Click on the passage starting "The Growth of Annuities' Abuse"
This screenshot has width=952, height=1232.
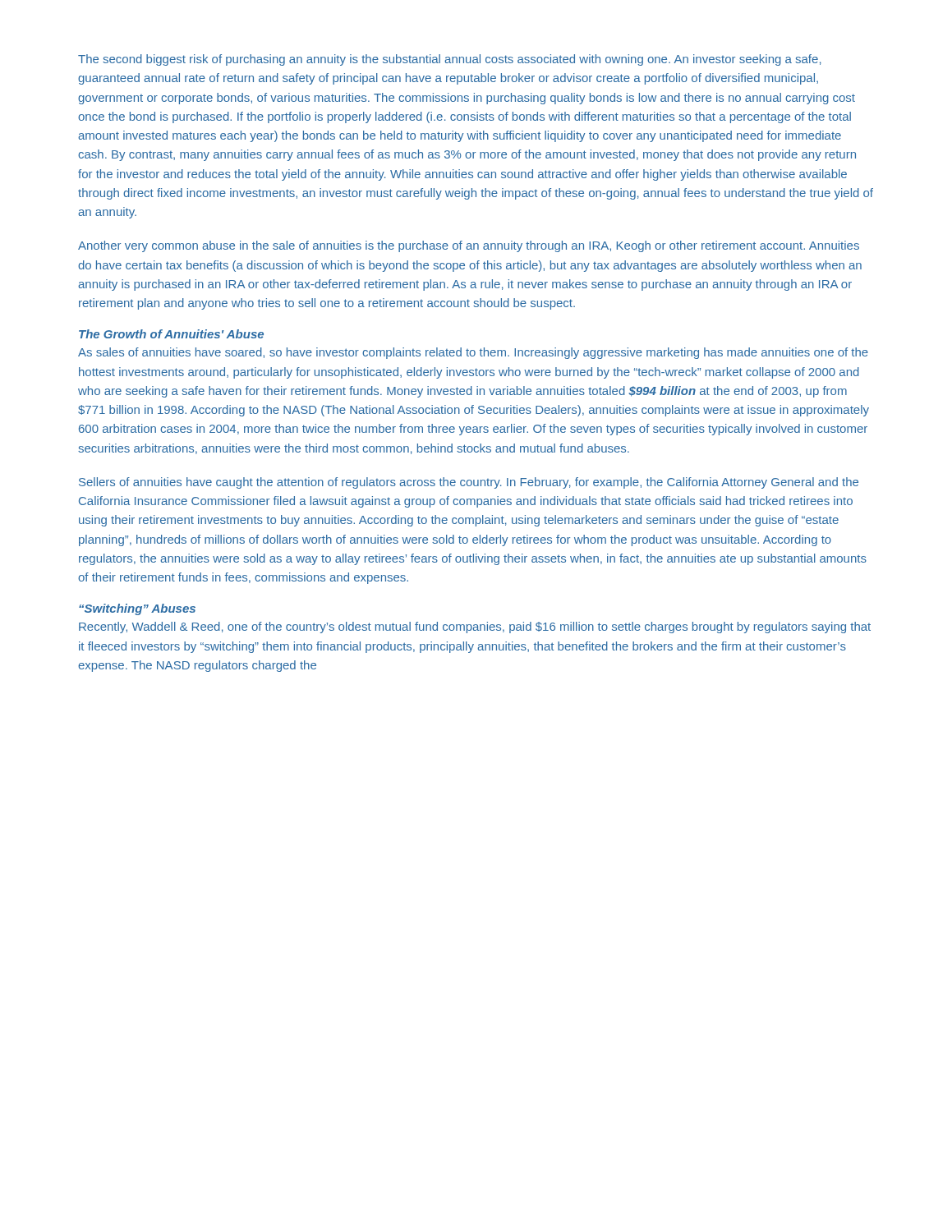tap(171, 334)
